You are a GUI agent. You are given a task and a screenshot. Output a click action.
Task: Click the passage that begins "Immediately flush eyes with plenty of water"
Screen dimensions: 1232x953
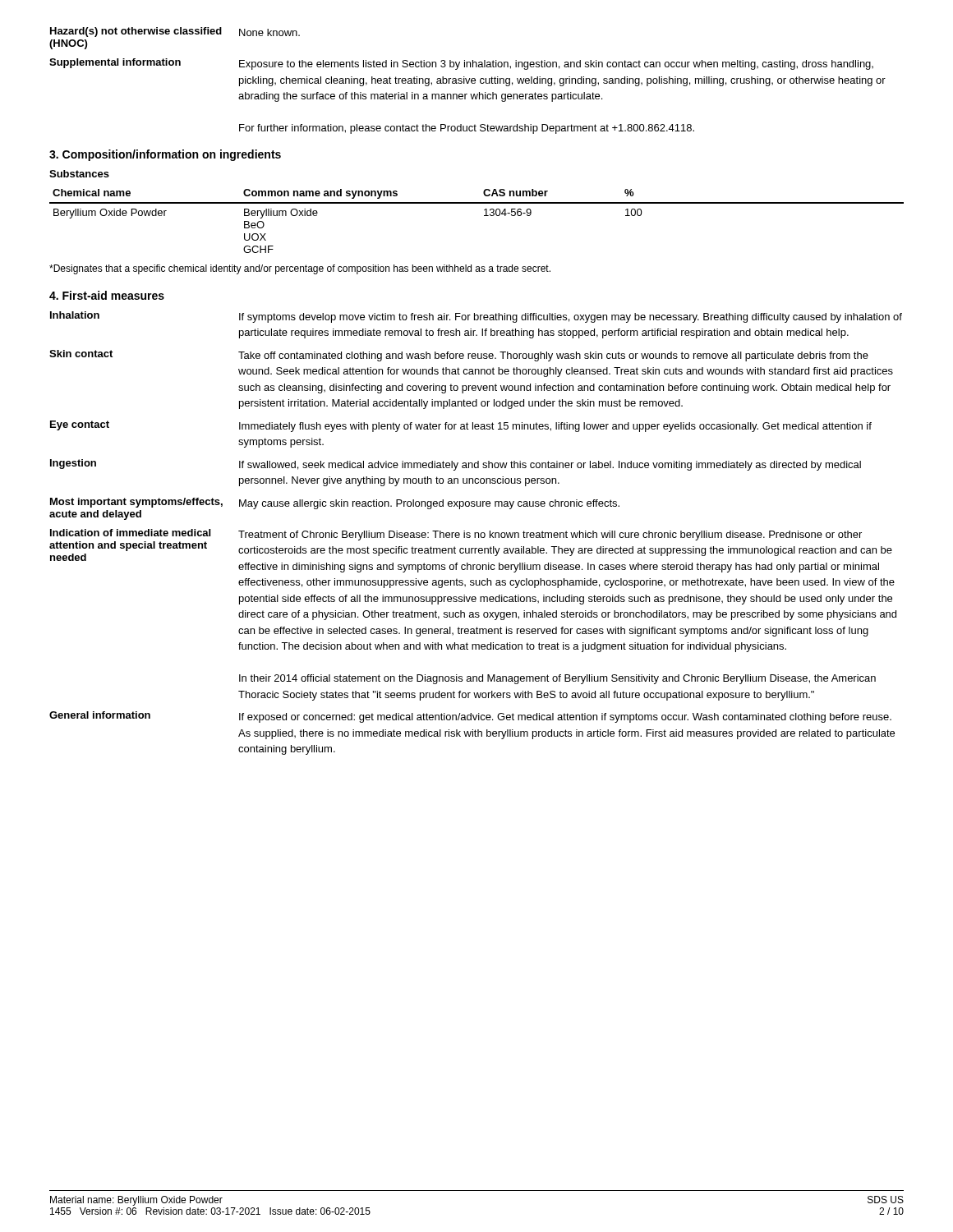[555, 433]
